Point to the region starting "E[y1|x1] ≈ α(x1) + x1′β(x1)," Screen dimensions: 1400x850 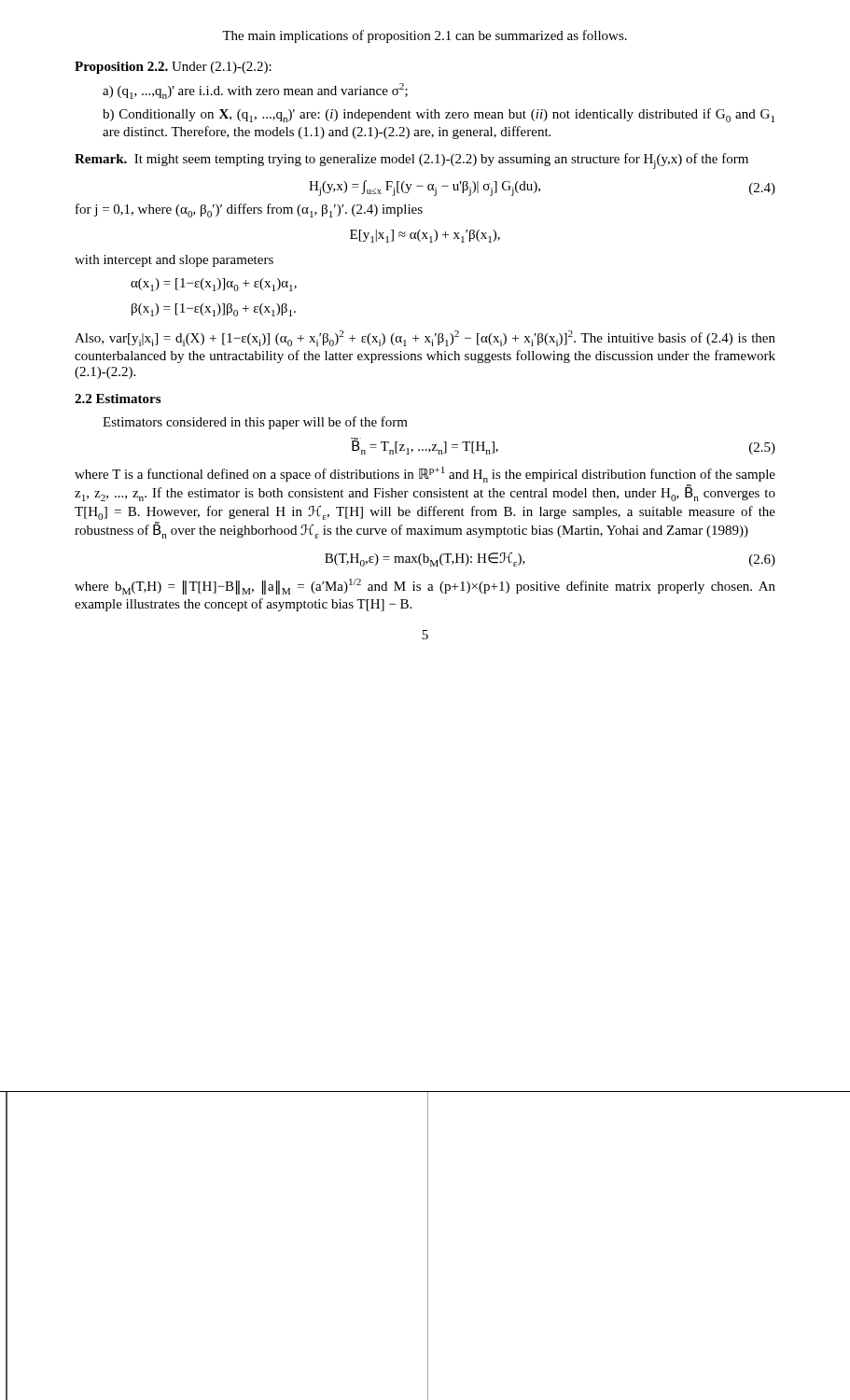tap(425, 236)
